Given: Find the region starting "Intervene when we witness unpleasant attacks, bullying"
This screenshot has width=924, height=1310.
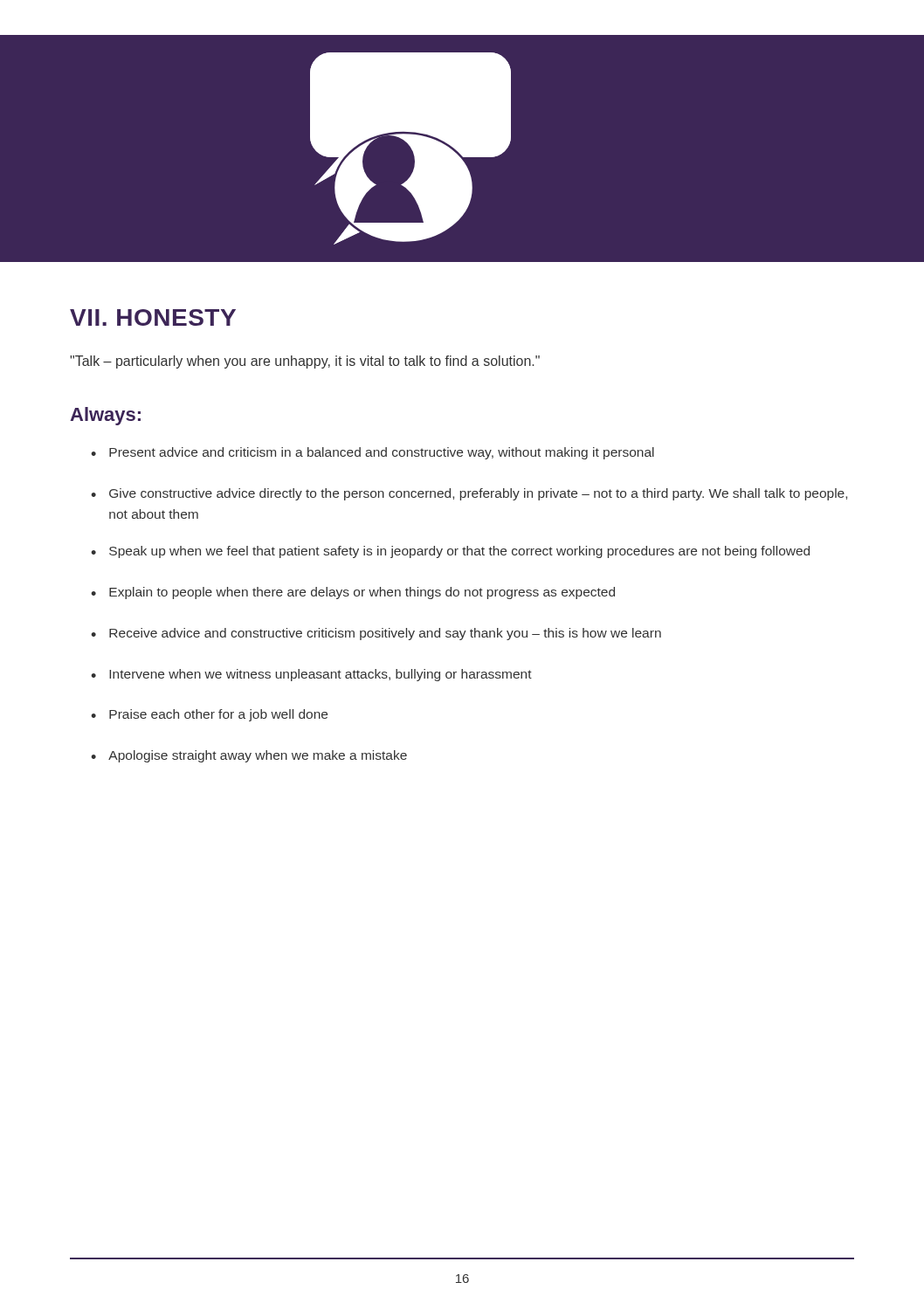Looking at the screenshot, I should point(320,673).
